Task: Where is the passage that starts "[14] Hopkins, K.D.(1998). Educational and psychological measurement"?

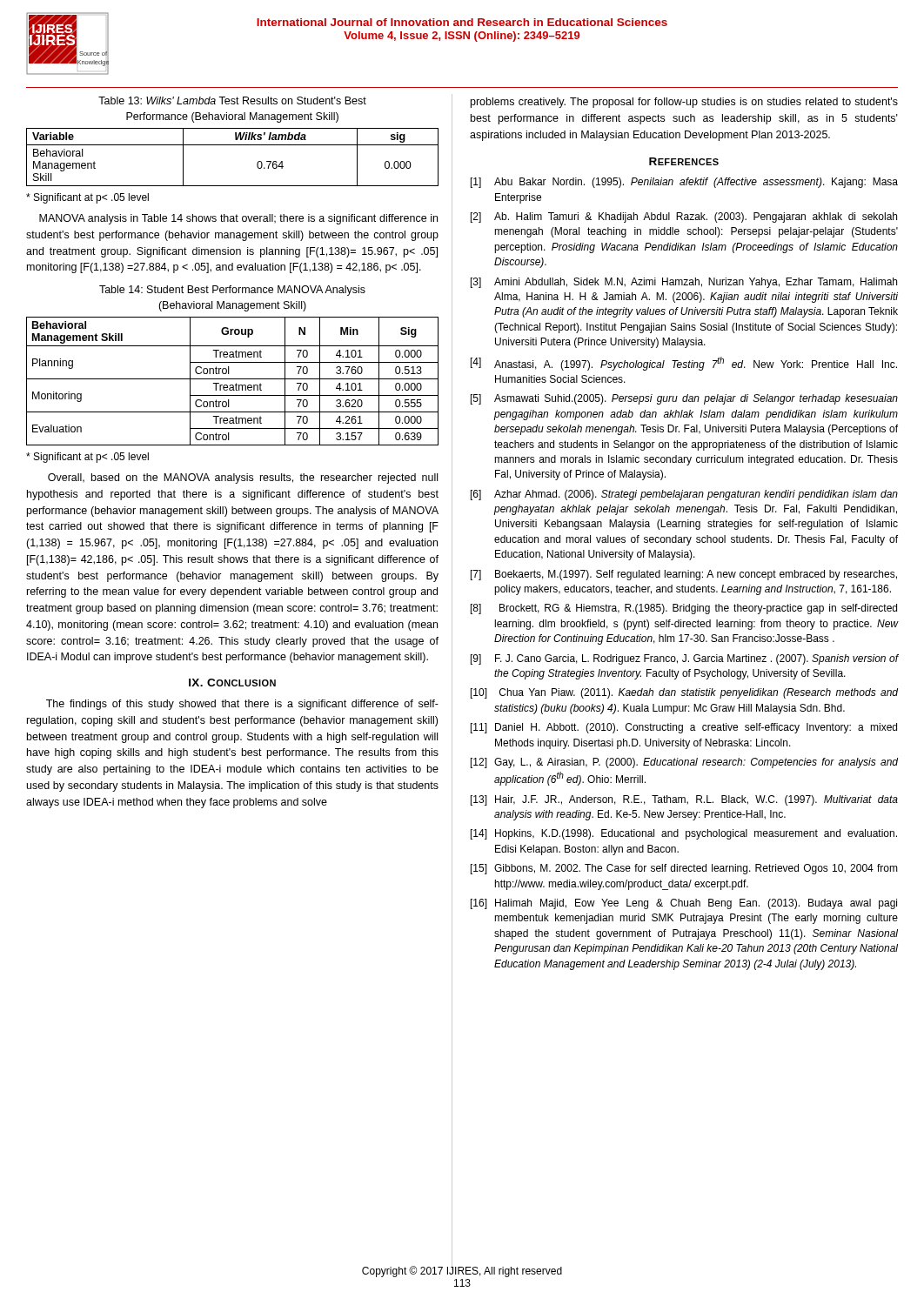Action: click(x=684, y=842)
